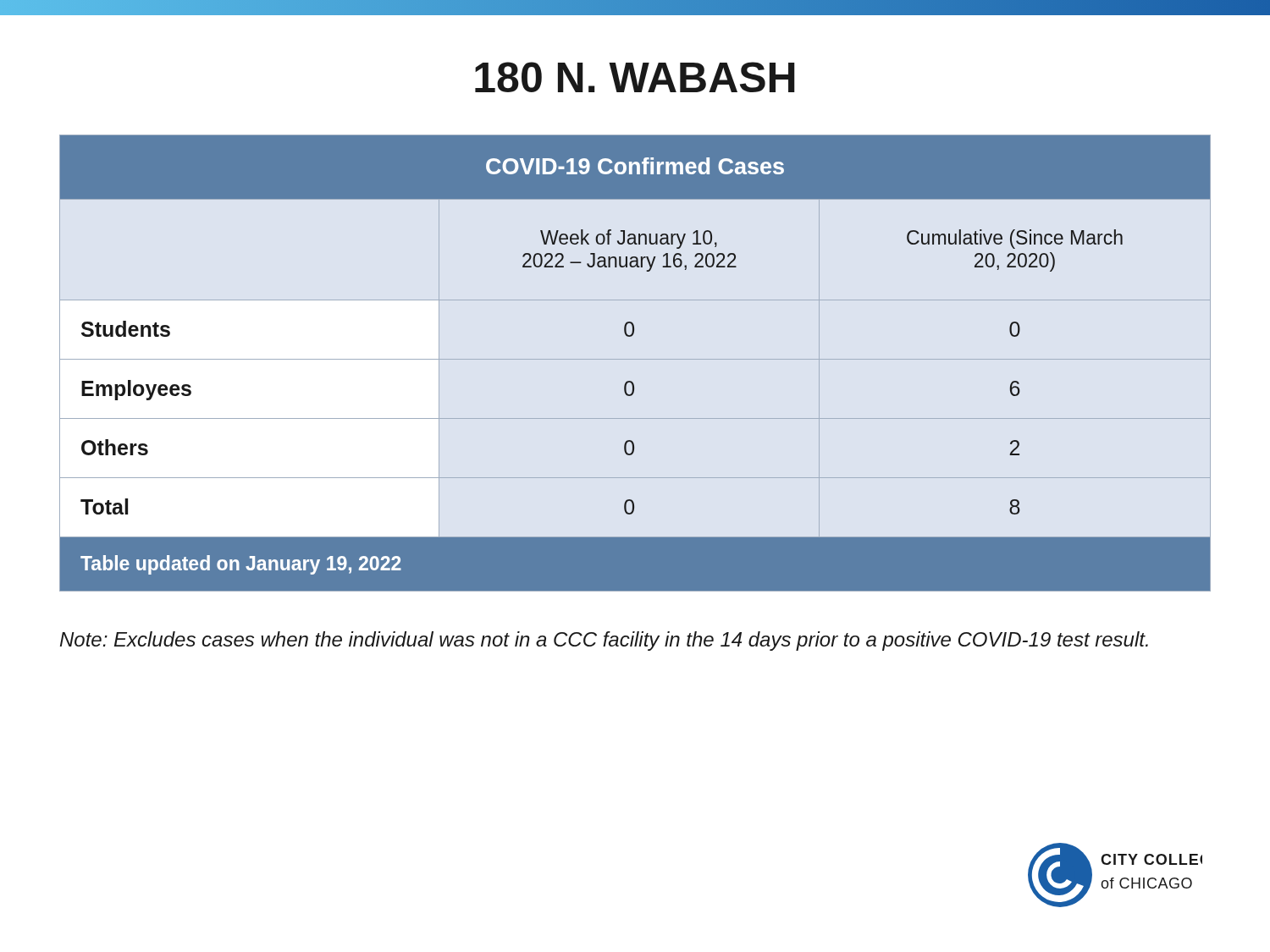Viewport: 1270px width, 952px height.
Task: Find a table
Action: [635, 363]
